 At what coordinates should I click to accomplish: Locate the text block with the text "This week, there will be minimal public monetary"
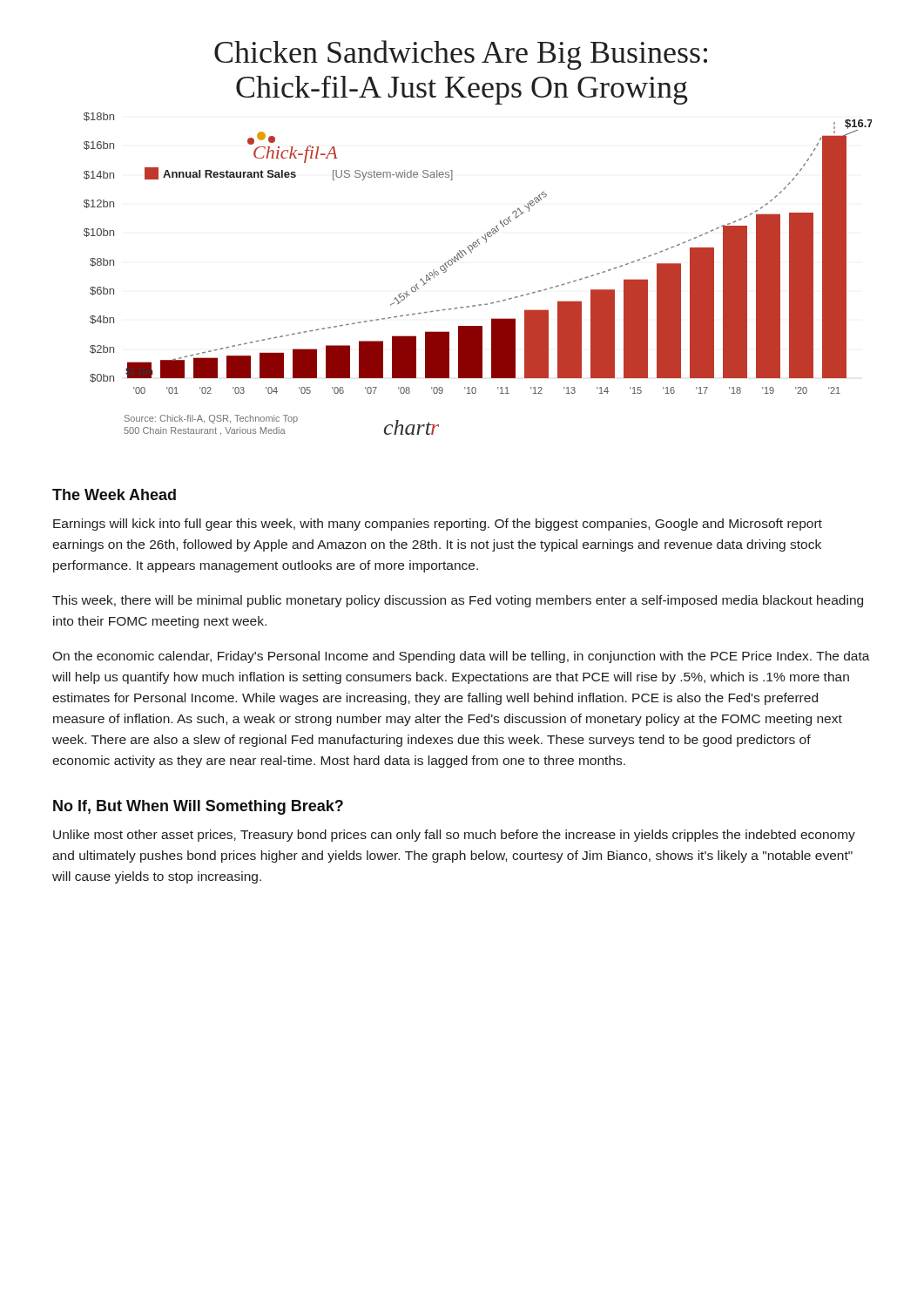pos(458,610)
